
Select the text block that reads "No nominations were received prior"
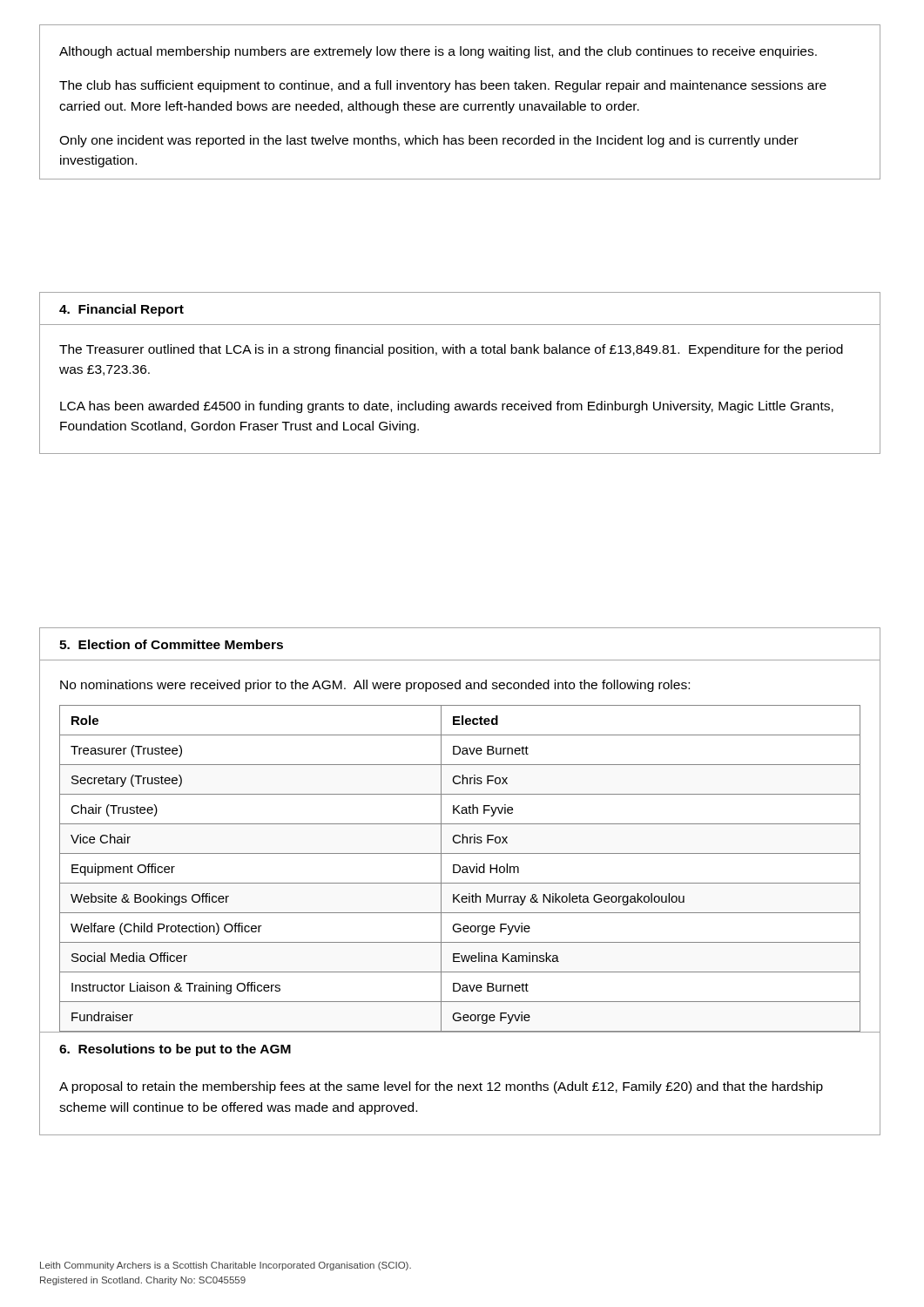375,684
